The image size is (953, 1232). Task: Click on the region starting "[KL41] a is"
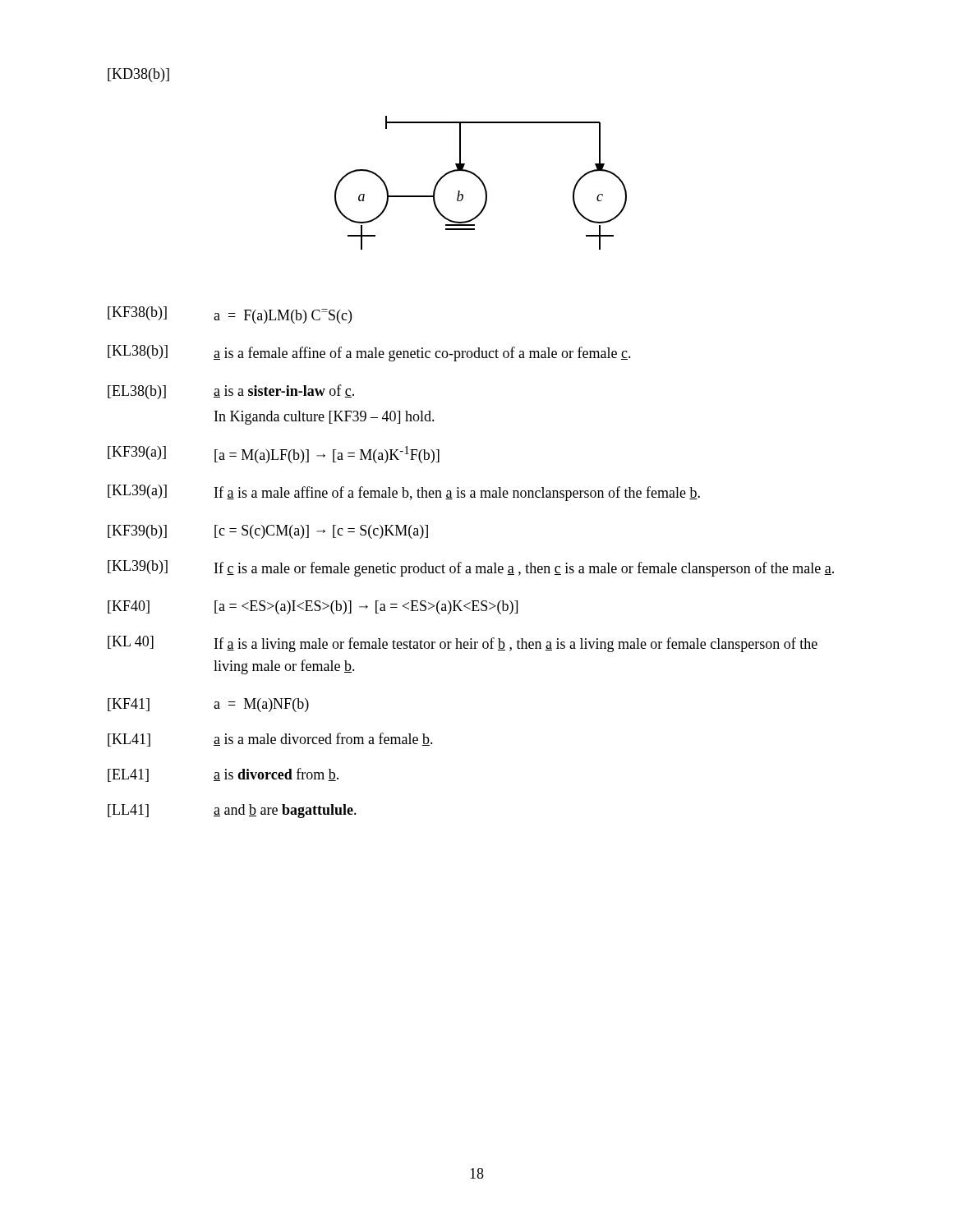[270, 740]
